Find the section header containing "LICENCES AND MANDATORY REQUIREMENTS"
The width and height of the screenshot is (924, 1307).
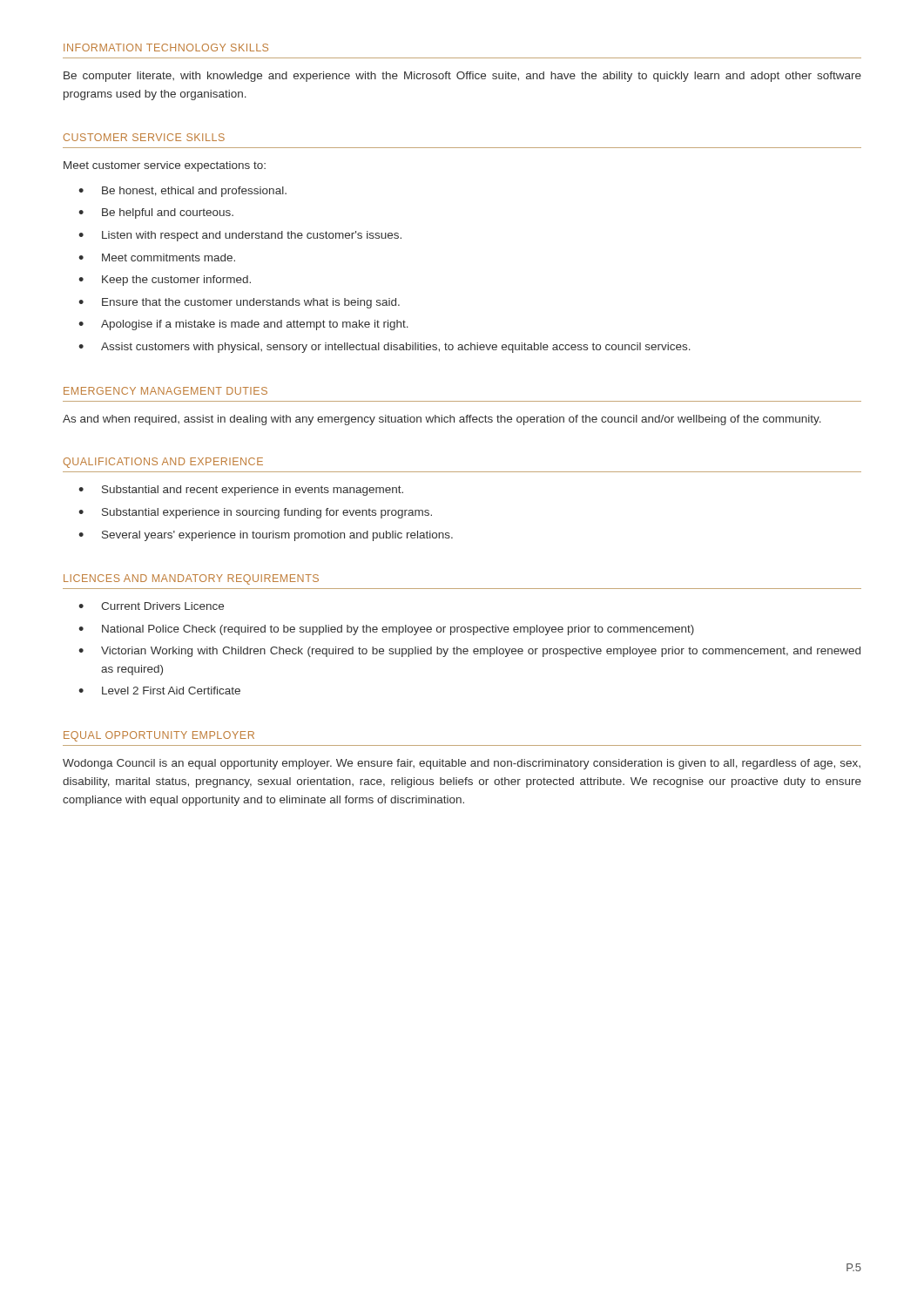tap(462, 581)
